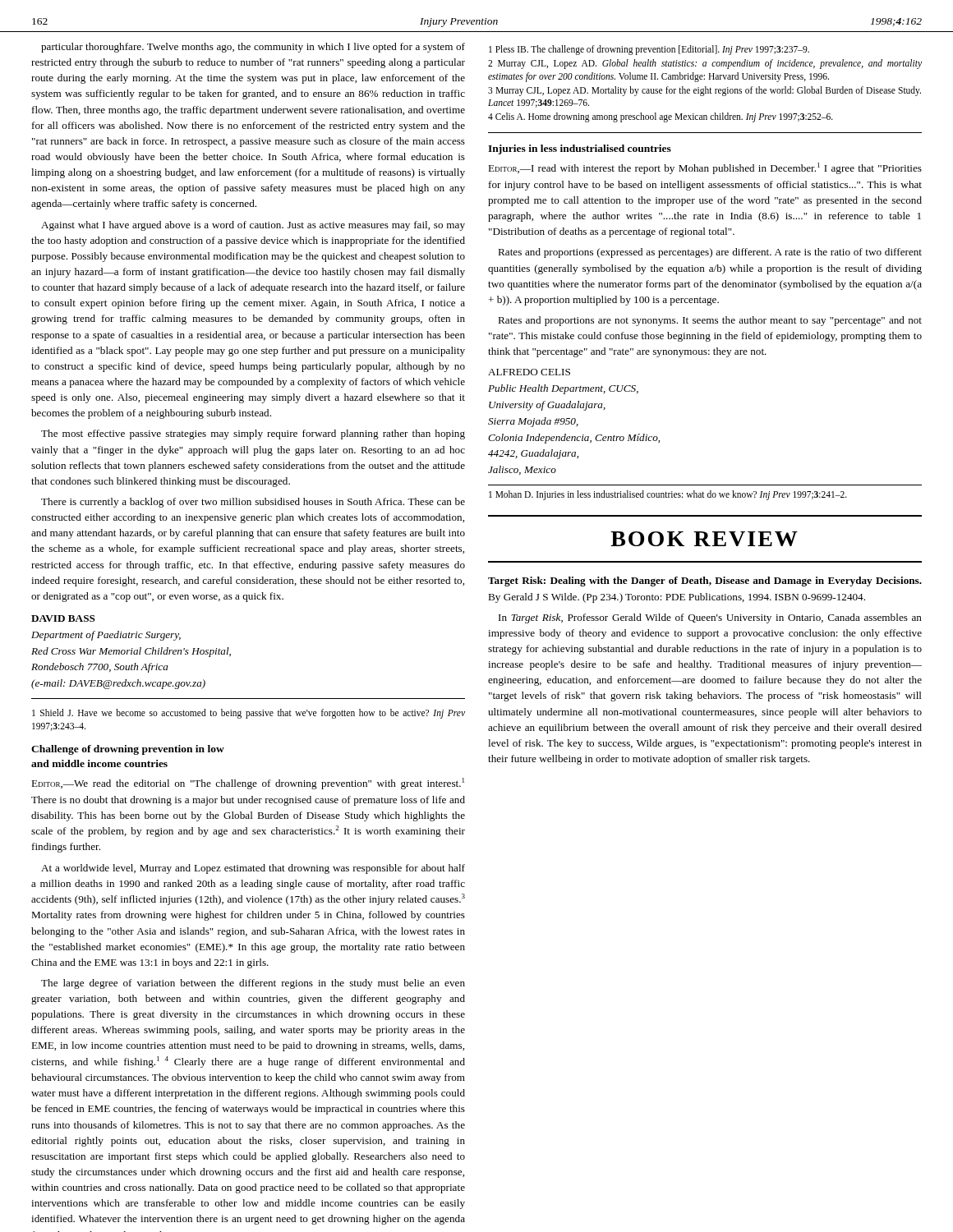The image size is (953, 1232).
Task: Find the block on this page that starts "1 Pless IB."
Action: point(705,84)
